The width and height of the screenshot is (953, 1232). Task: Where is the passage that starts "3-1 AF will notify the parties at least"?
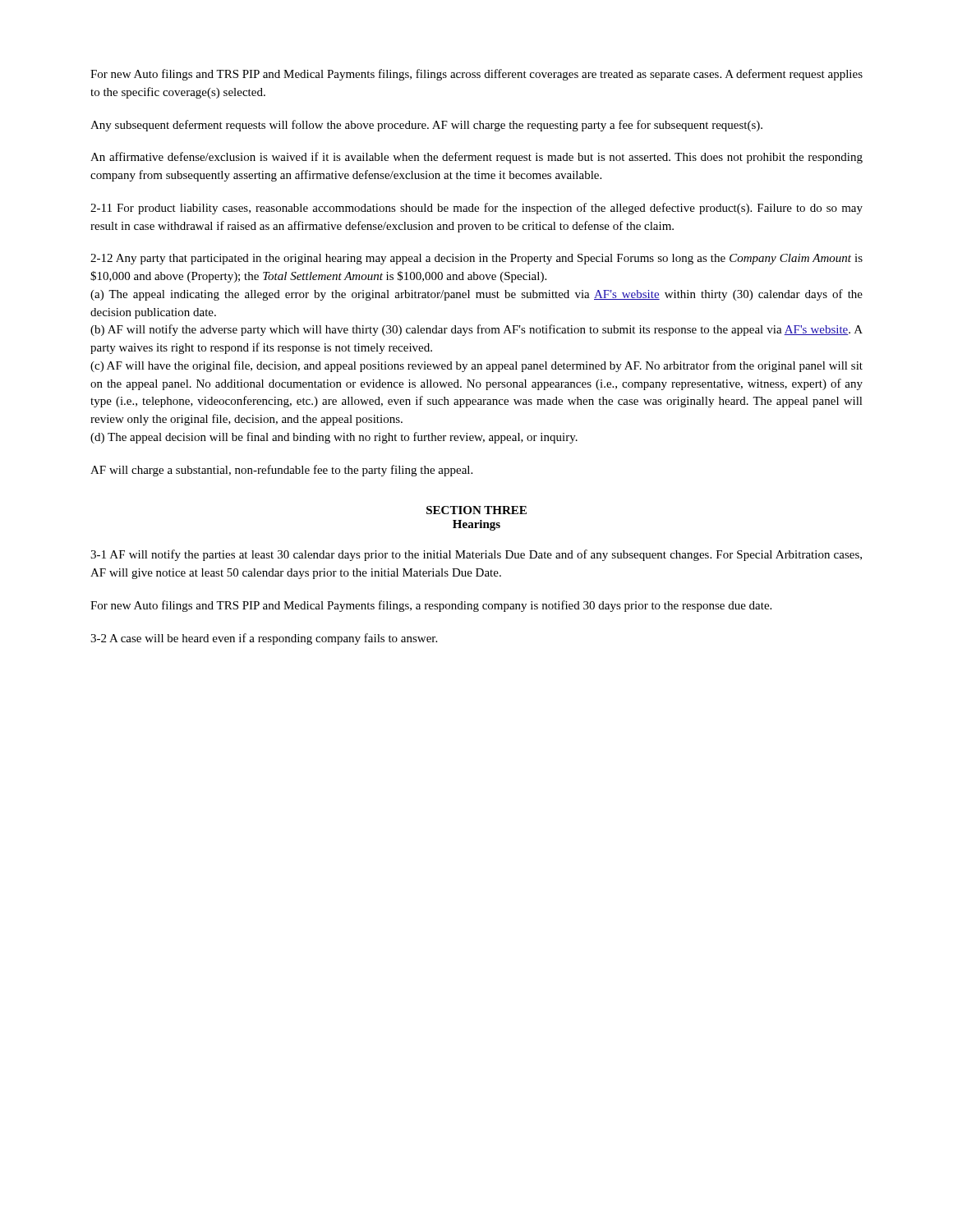point(476,564)
